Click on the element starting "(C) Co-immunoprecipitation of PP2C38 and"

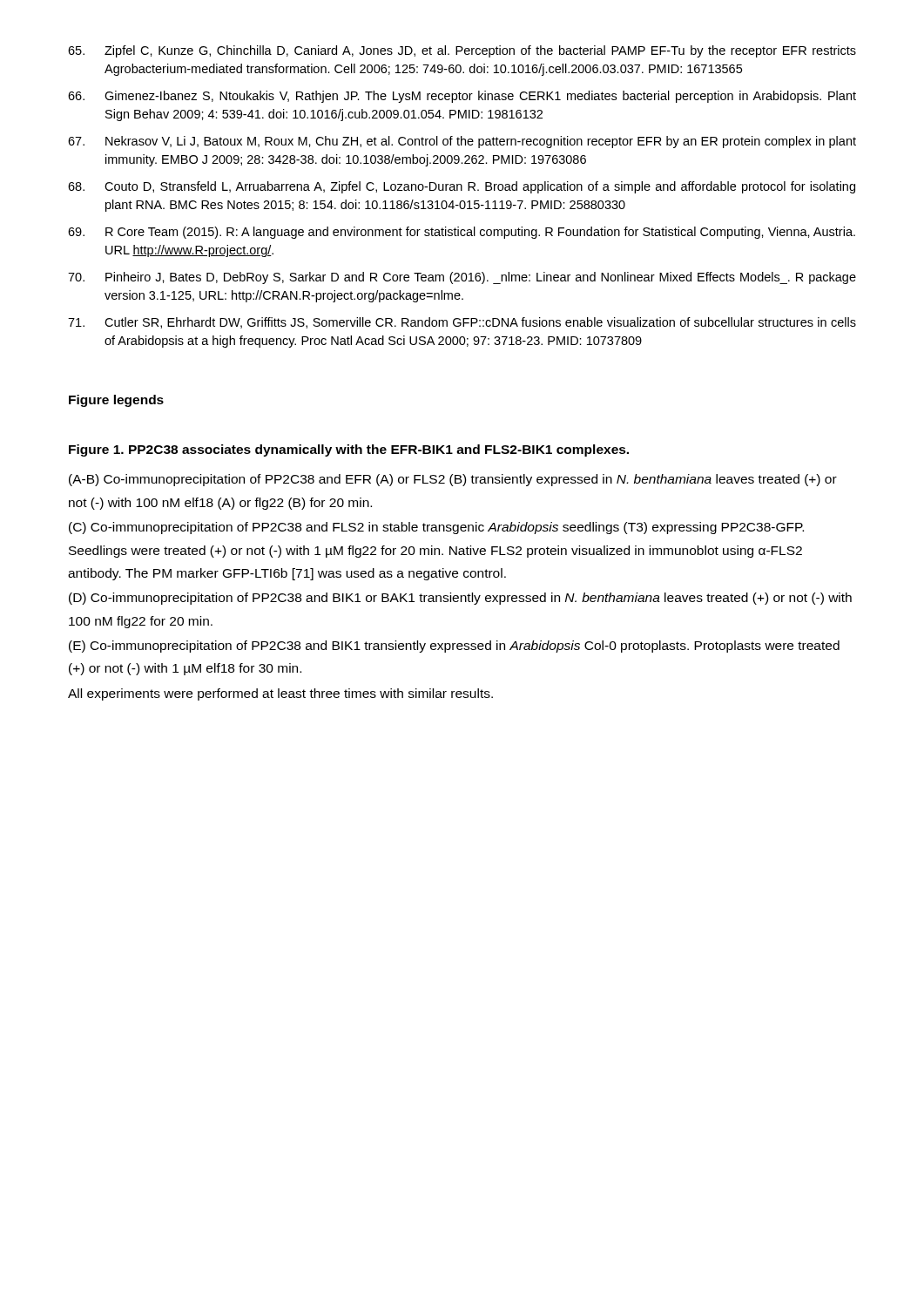tap(462, 550)
